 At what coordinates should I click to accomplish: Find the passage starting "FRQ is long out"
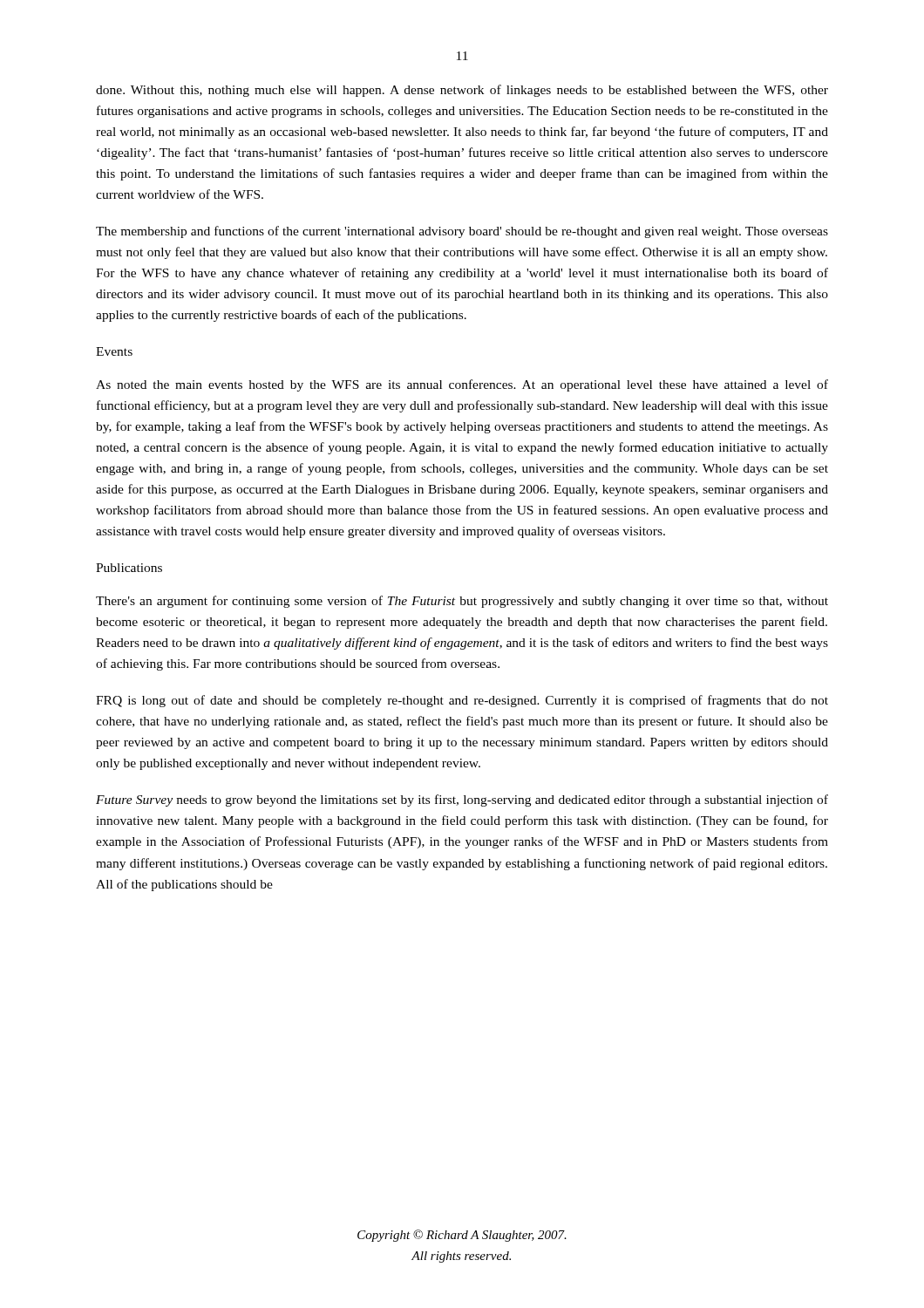462,732
